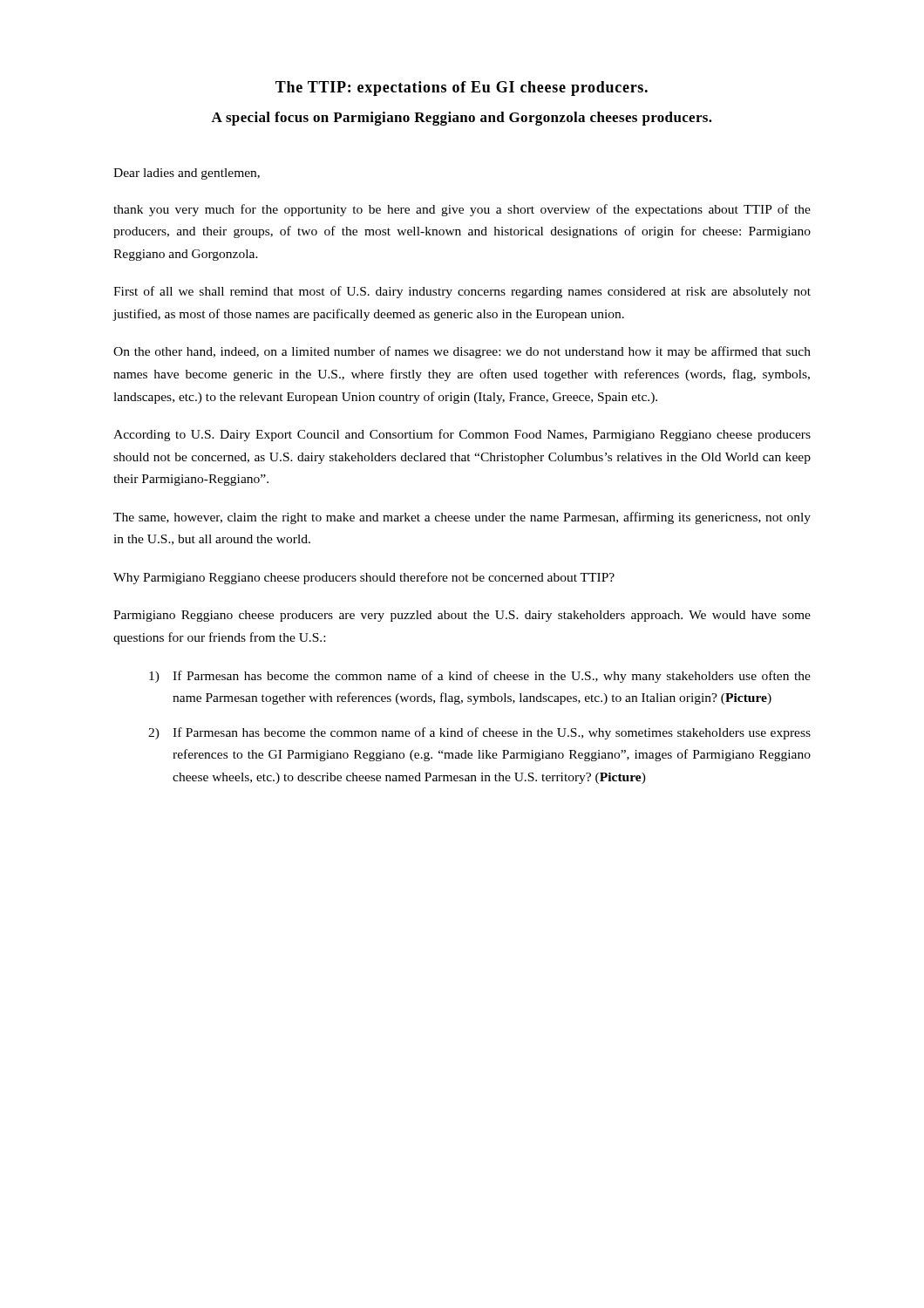This screenshot has height=1308, width=924.
Task: Select the block starting "1) If Parmesan has become"
Action: point(479,686)
